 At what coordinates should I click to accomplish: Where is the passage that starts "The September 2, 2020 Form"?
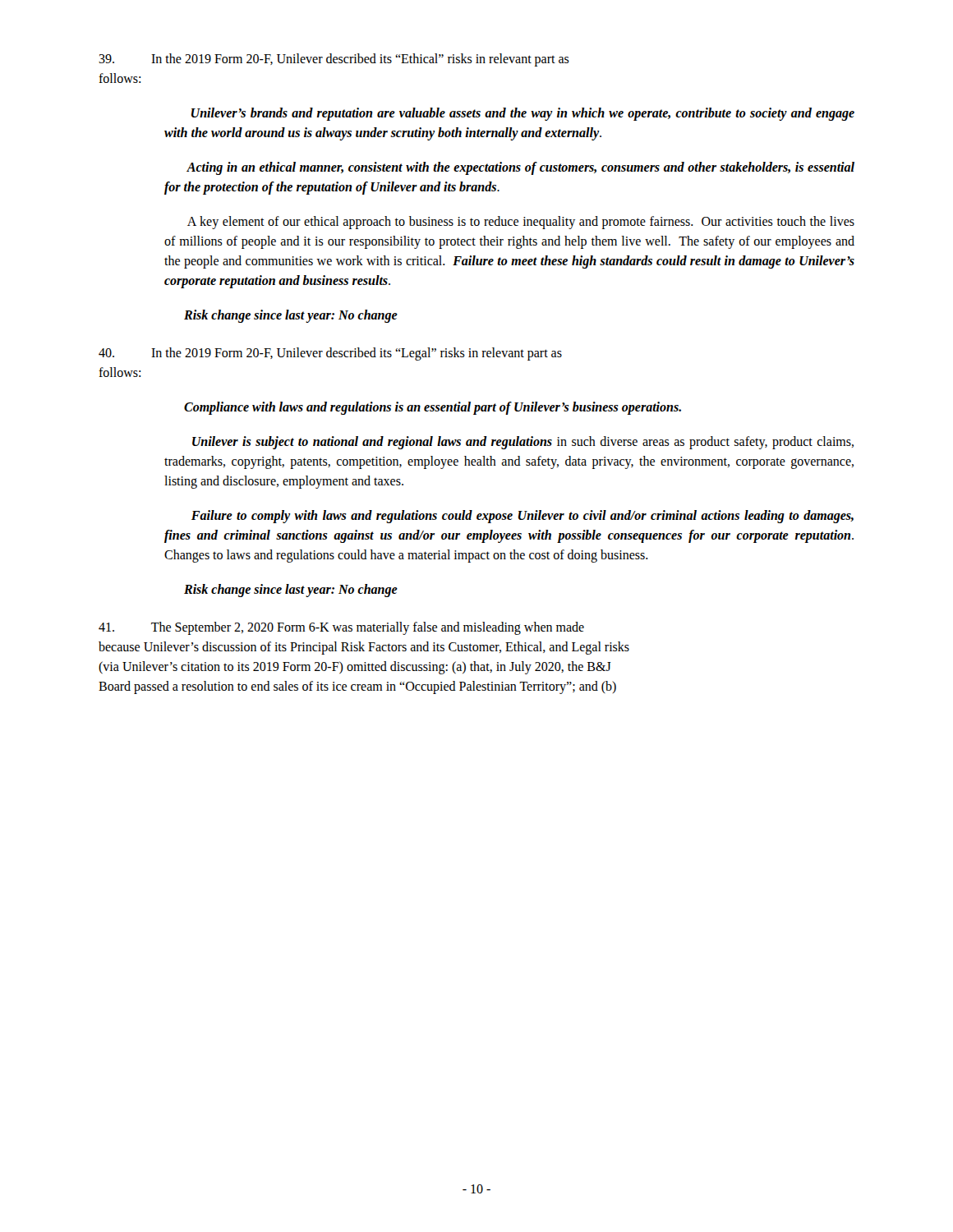coord(341,627)
